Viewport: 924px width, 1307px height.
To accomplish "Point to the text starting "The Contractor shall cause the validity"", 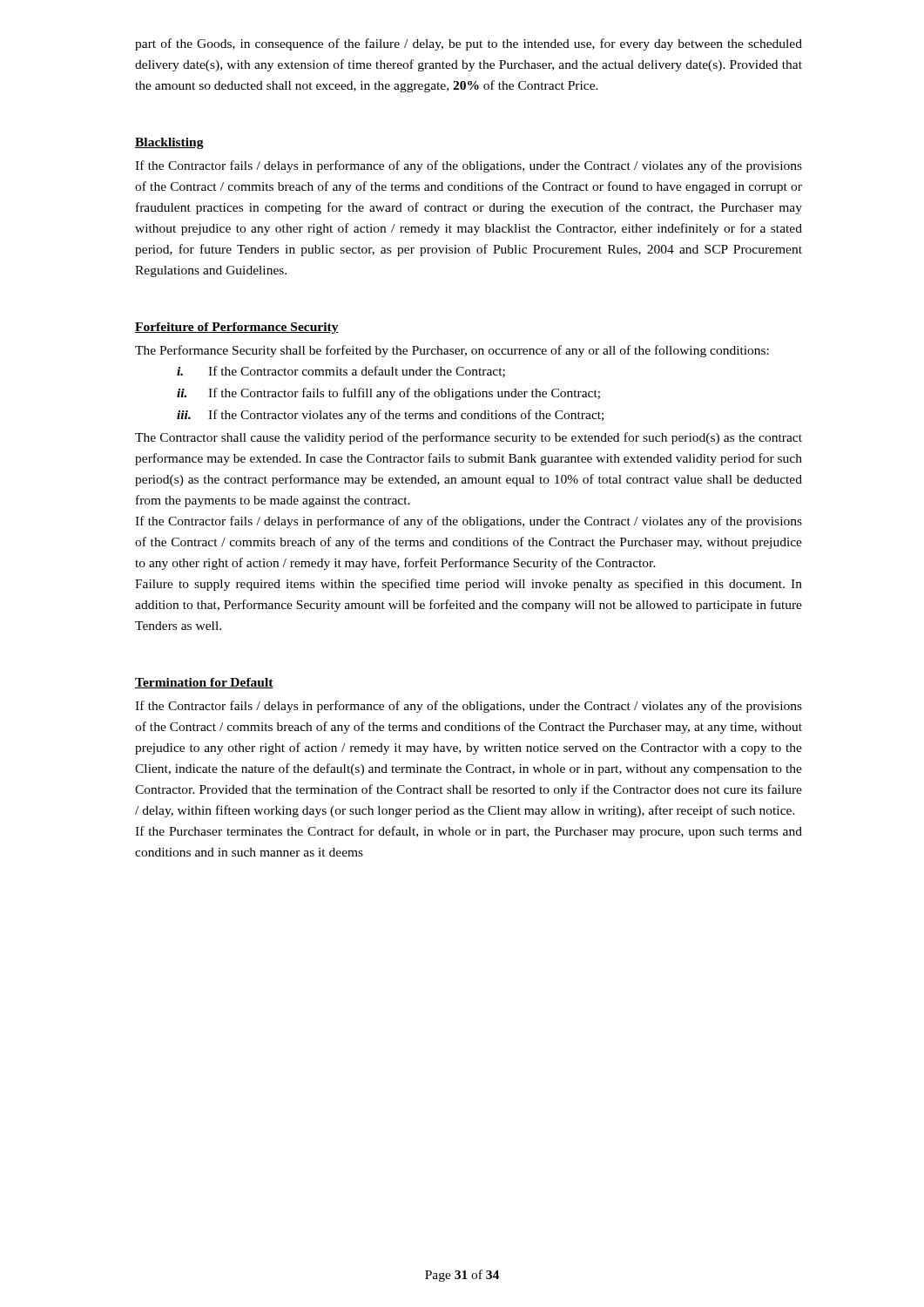I will [469, 531].
